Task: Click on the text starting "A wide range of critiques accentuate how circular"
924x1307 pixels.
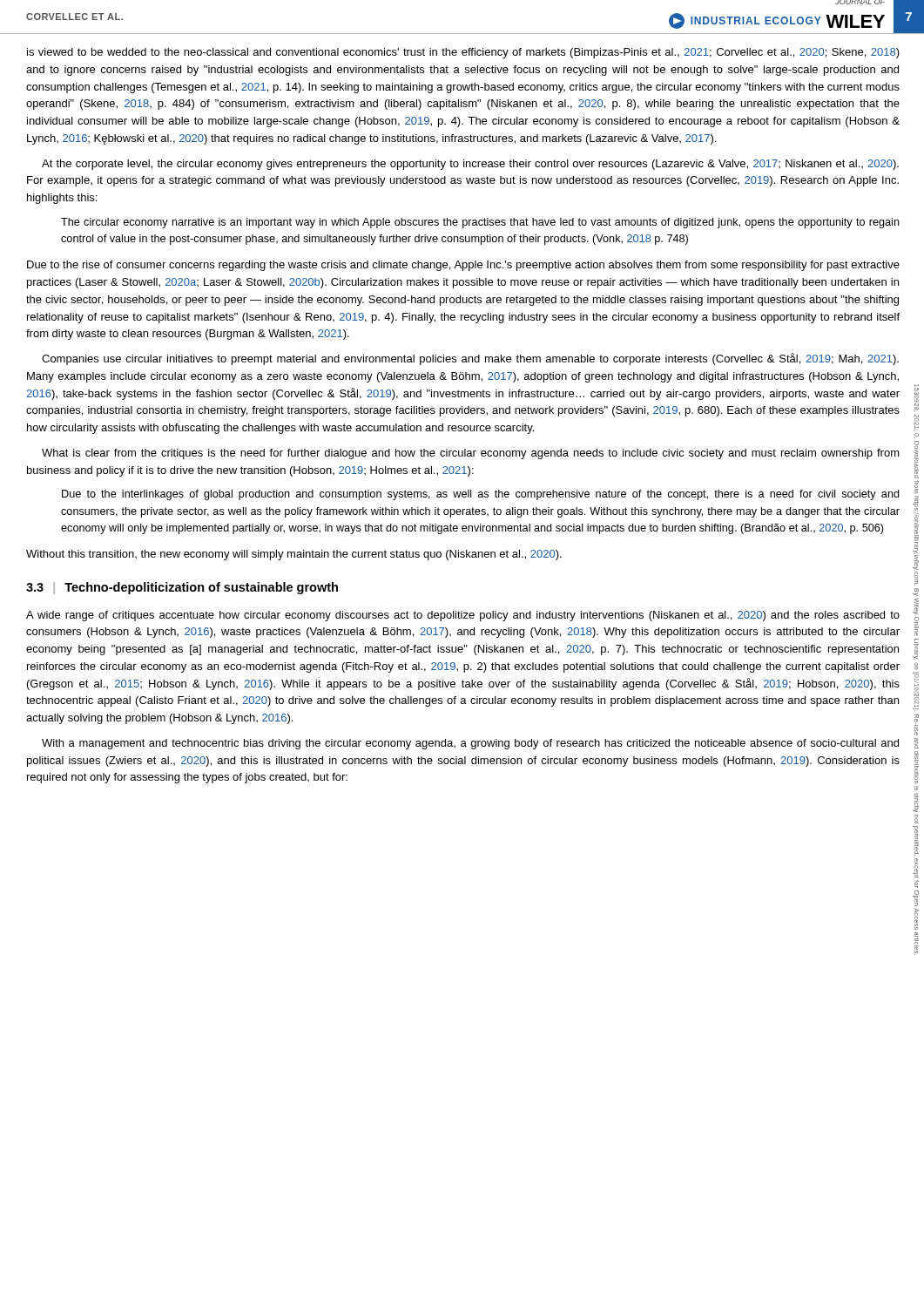Action: (463, 666)
